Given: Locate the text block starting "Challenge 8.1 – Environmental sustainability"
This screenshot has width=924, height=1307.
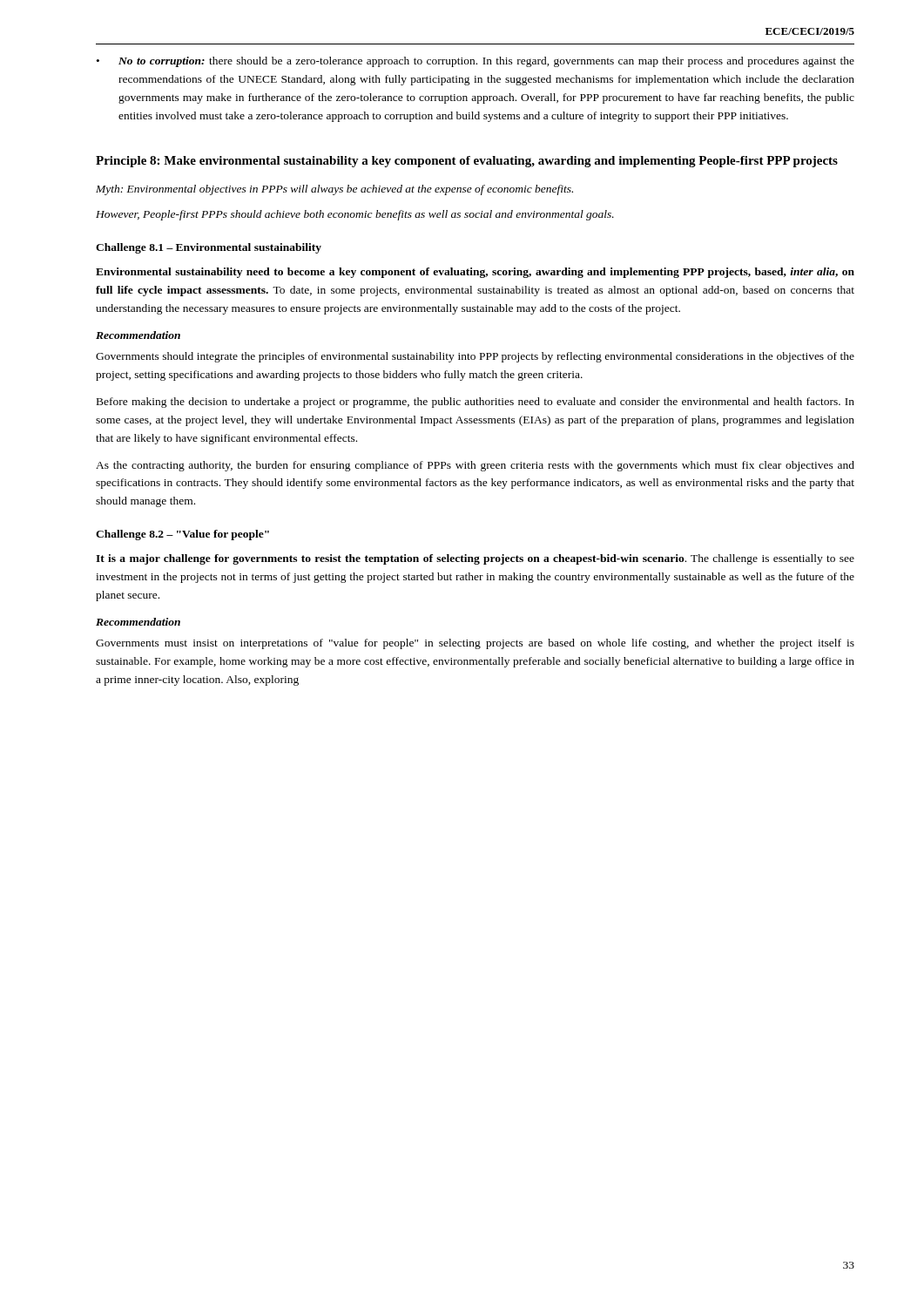Looking at the screenshot, I should (x=209, y=247).
